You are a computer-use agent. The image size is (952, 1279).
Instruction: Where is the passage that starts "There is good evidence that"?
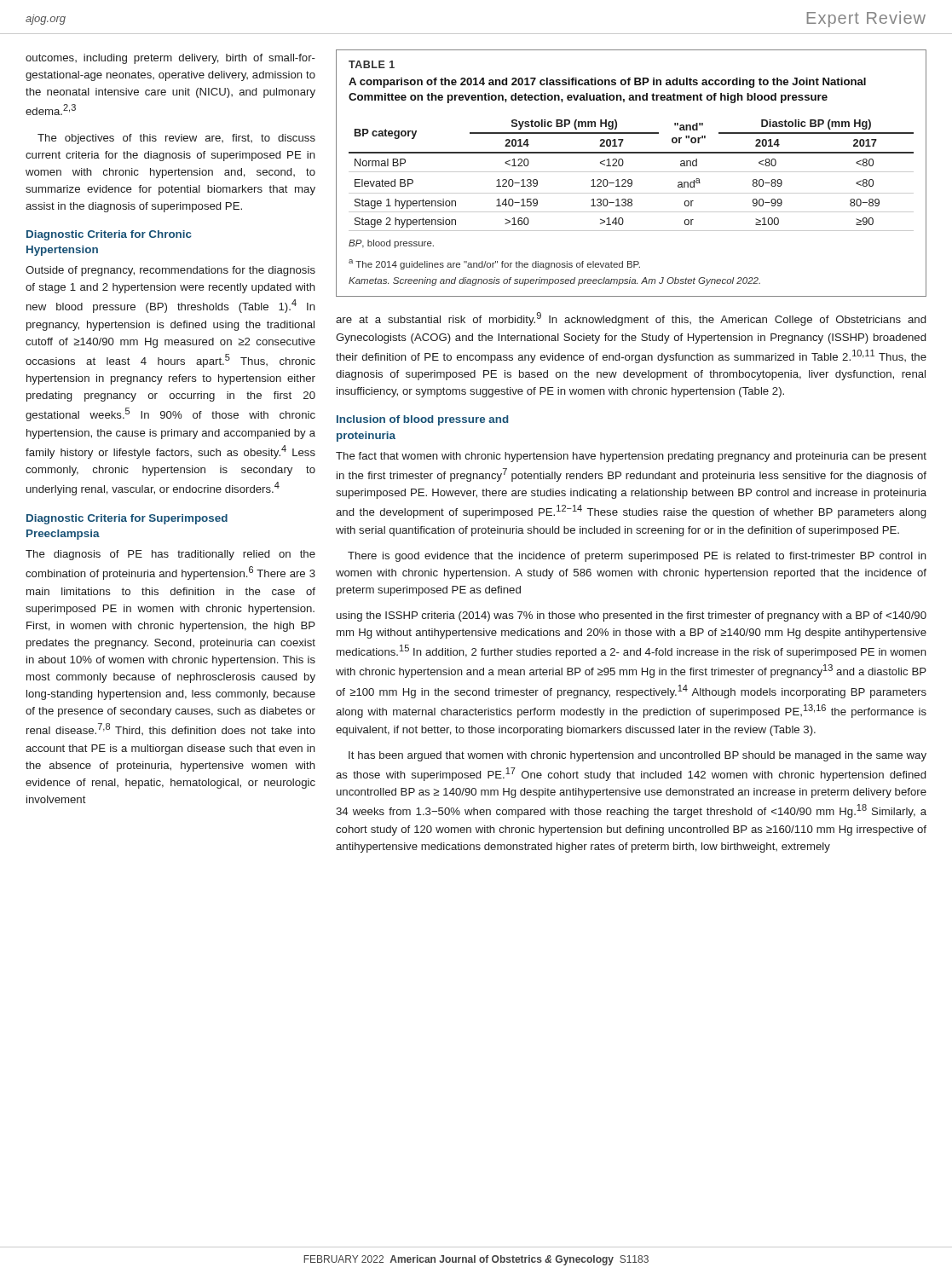[x=631, y=573]
